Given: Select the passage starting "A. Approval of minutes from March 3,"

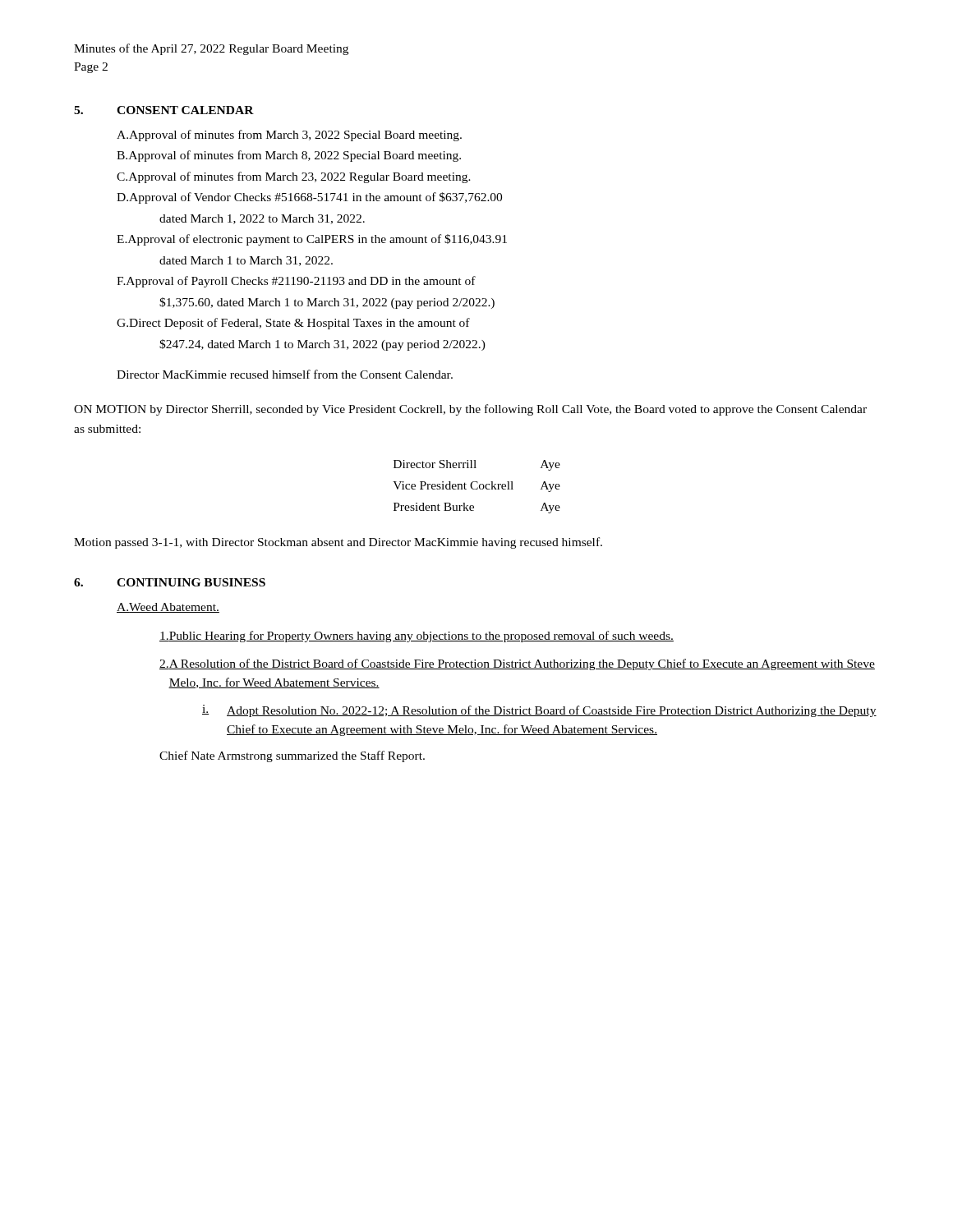Looking at the screenshot, I should [x=289, y=136].
